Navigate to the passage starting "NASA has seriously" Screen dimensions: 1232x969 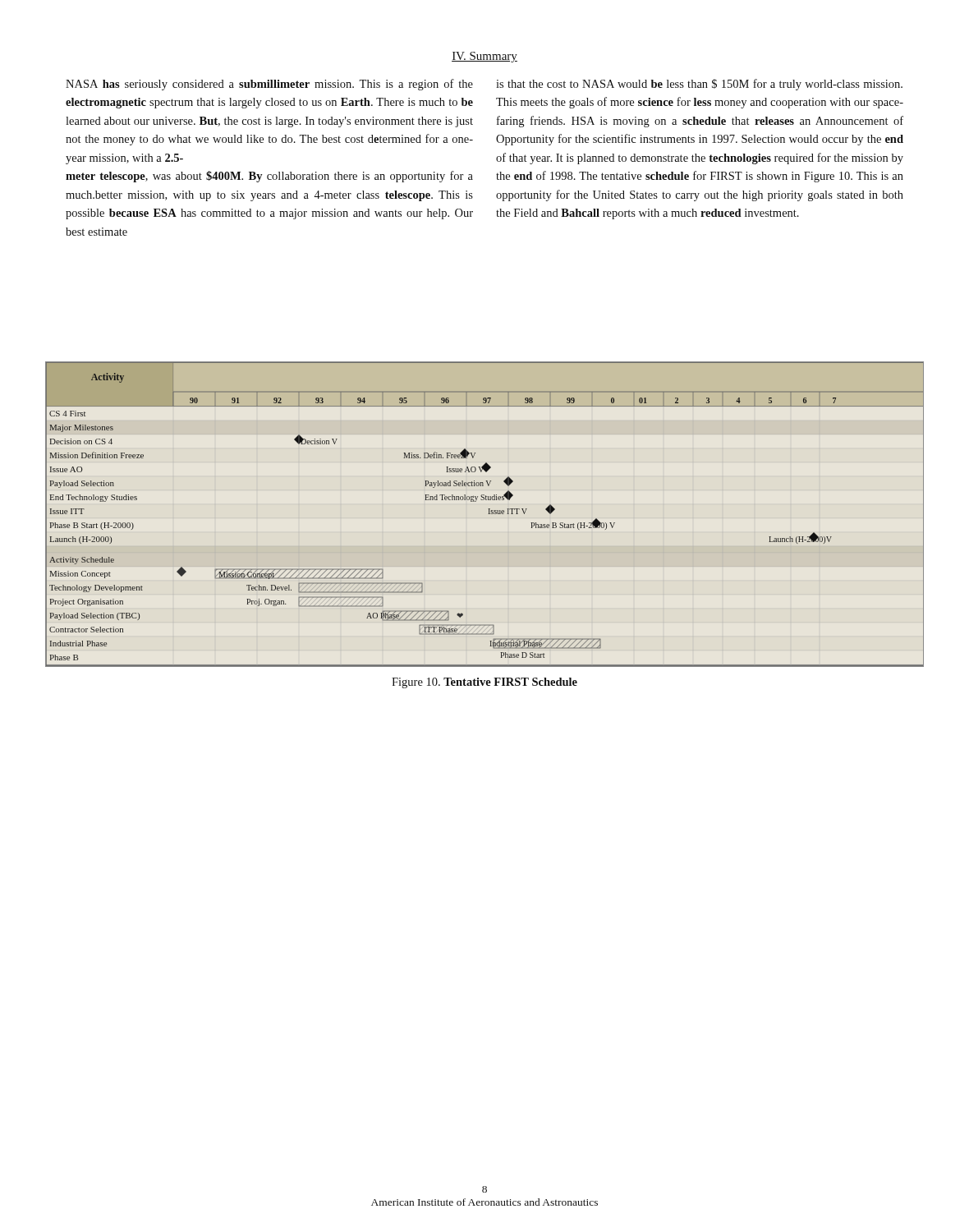coord(269,85)
